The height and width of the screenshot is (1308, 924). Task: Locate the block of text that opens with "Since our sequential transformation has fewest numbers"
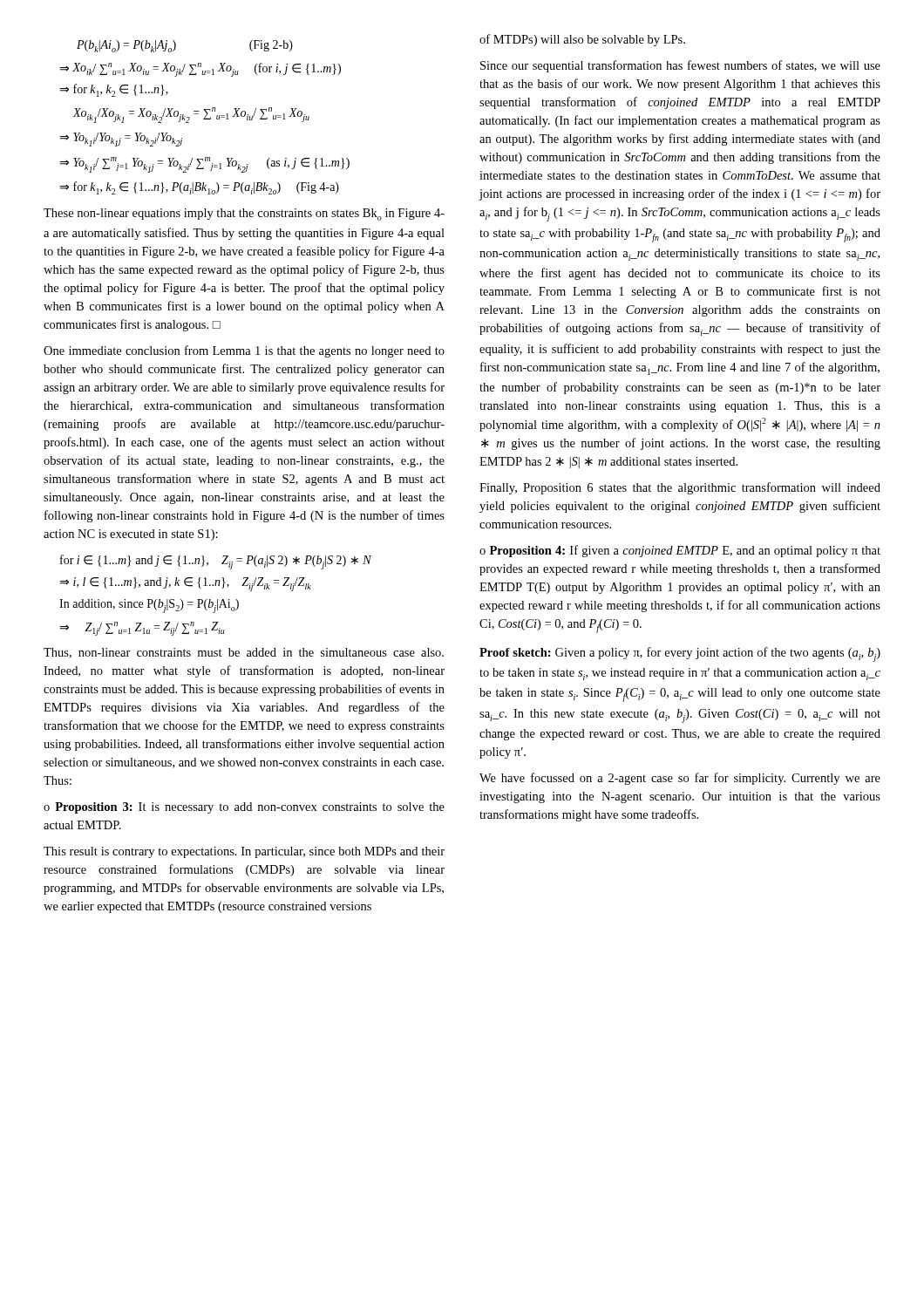[680, 264]
